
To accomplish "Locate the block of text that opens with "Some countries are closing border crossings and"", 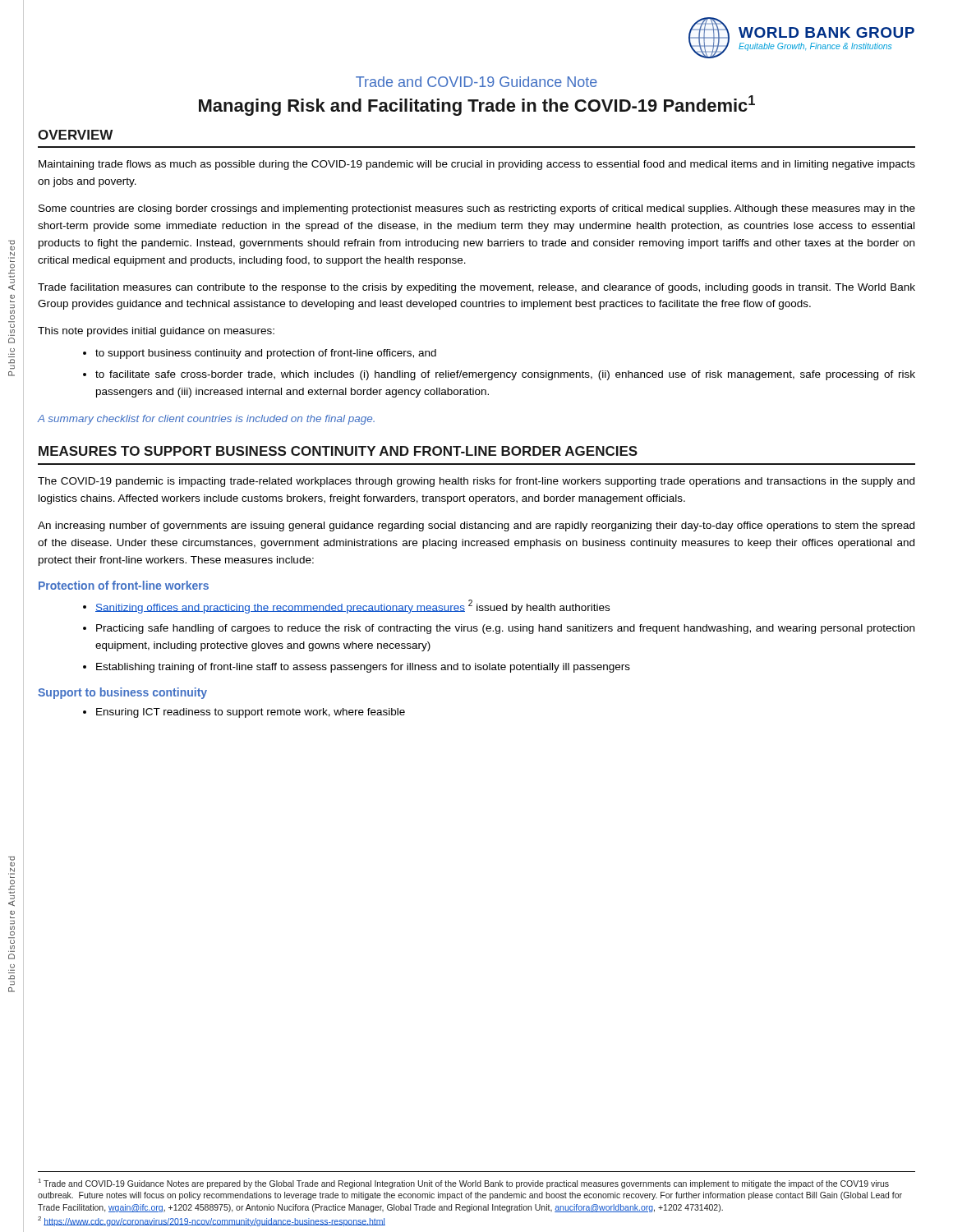I will coord(476,234).
